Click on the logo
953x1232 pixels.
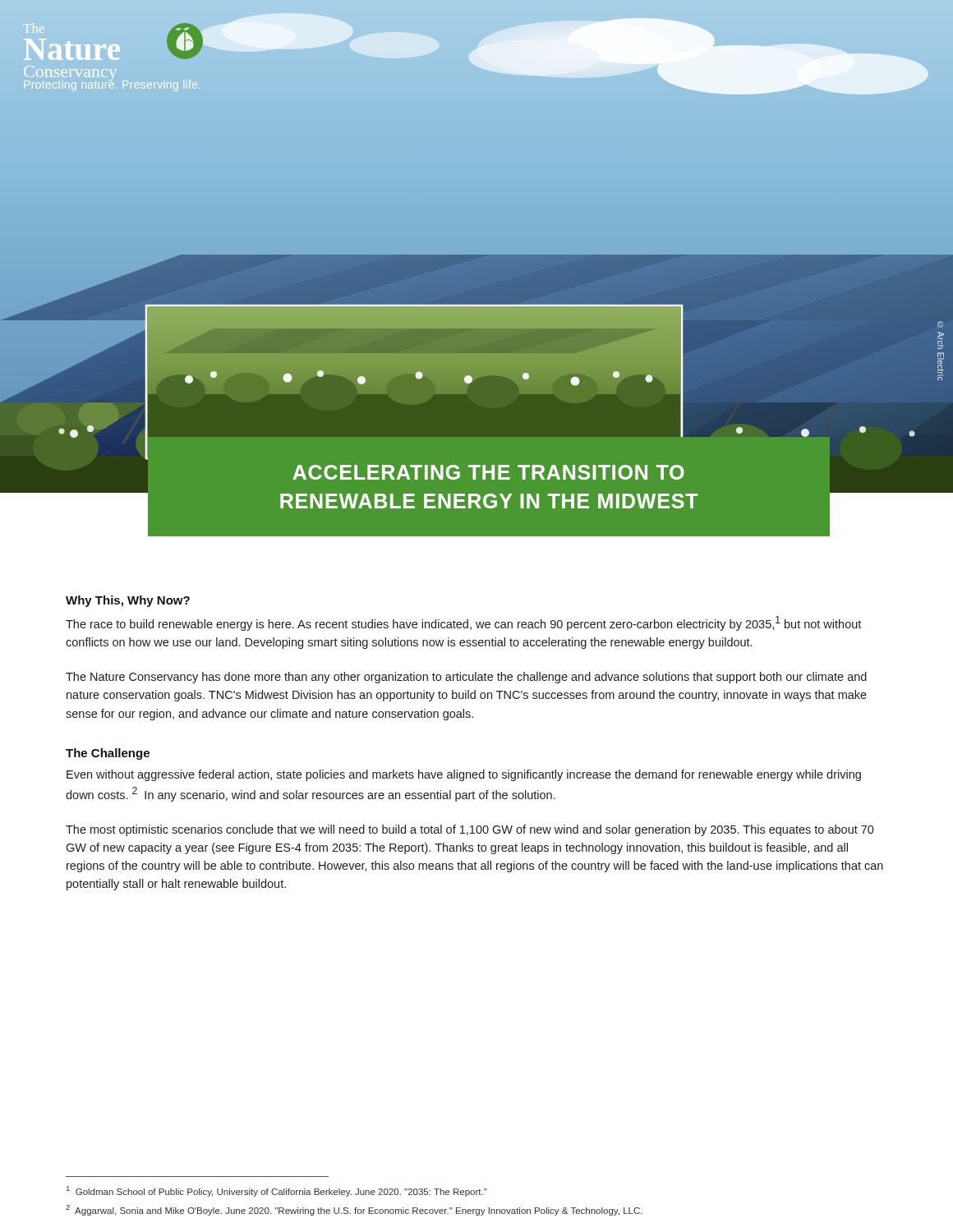click(x=117, y=53)
